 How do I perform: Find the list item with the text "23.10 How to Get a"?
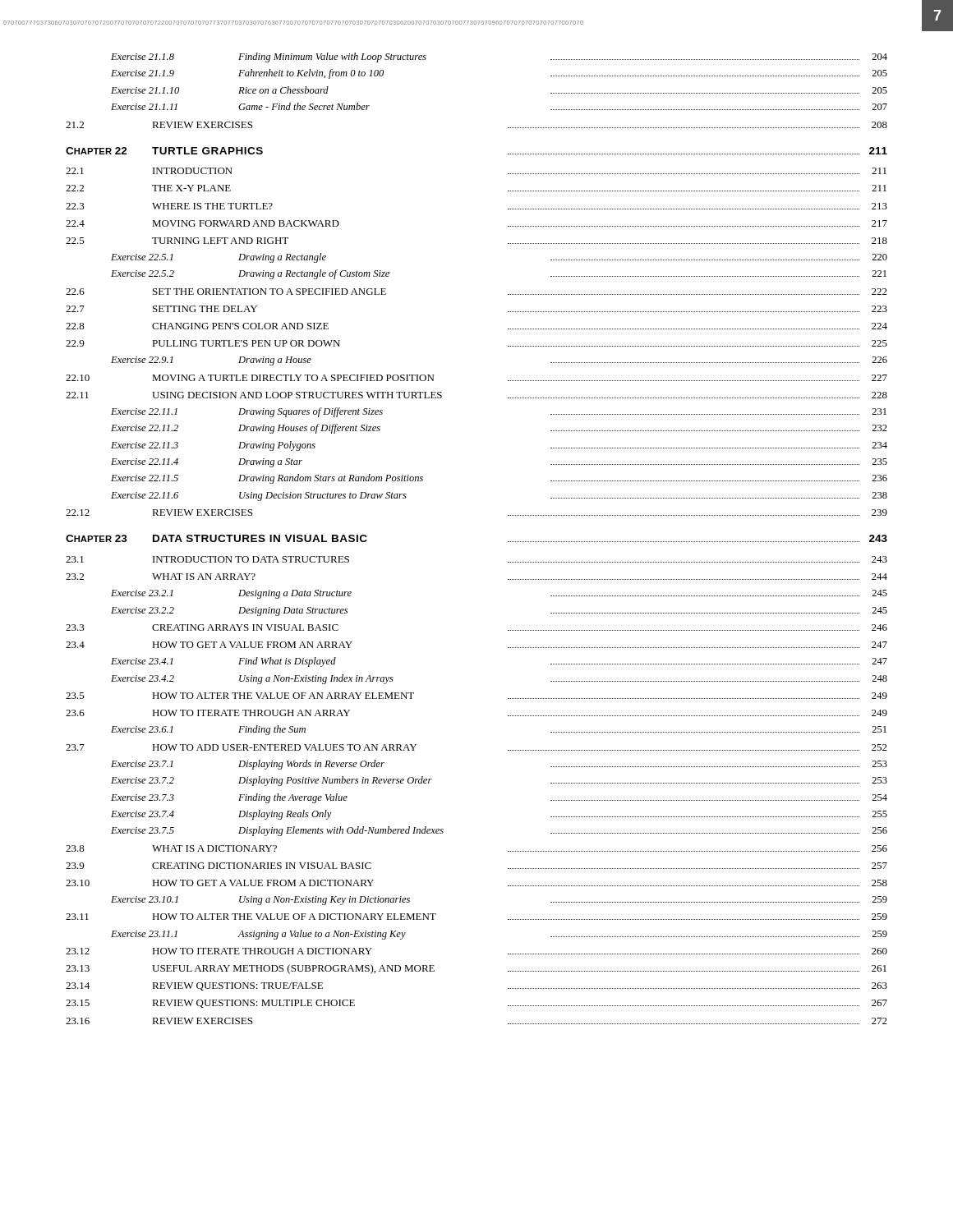point(74,883)
